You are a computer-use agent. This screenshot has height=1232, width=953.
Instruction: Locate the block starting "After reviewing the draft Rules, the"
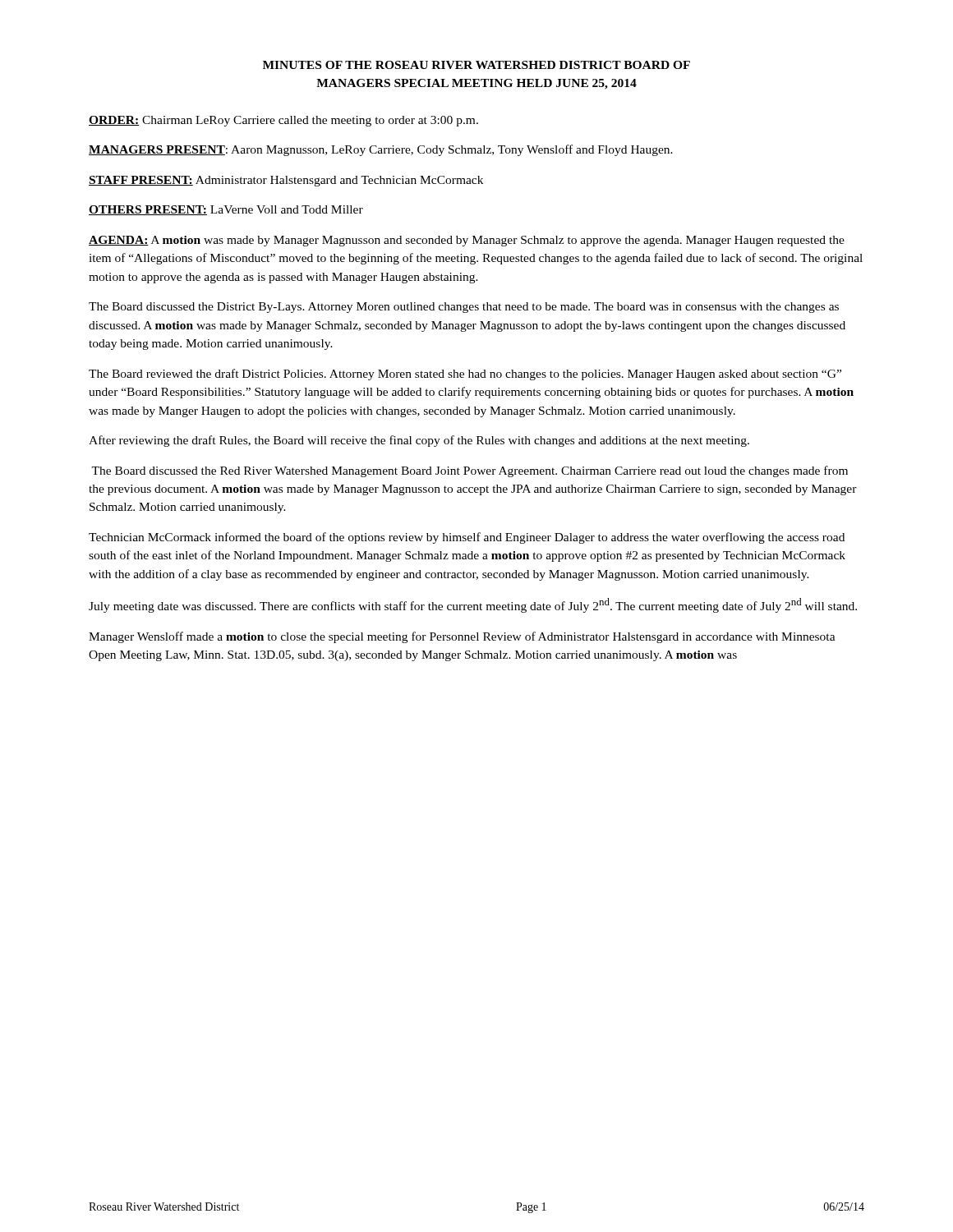click(x=419, y=440)
